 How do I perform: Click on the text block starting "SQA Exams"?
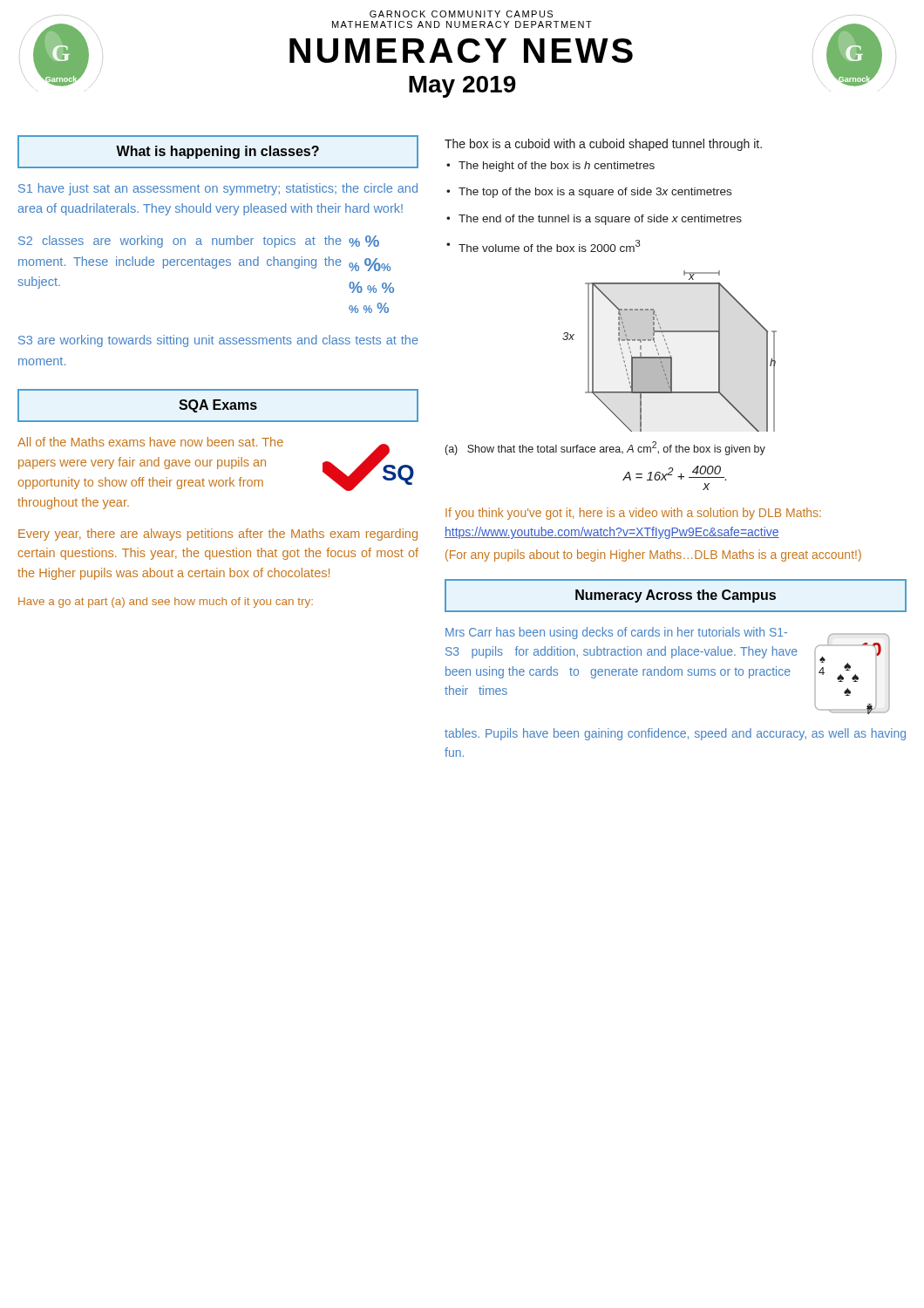(218, 405)
